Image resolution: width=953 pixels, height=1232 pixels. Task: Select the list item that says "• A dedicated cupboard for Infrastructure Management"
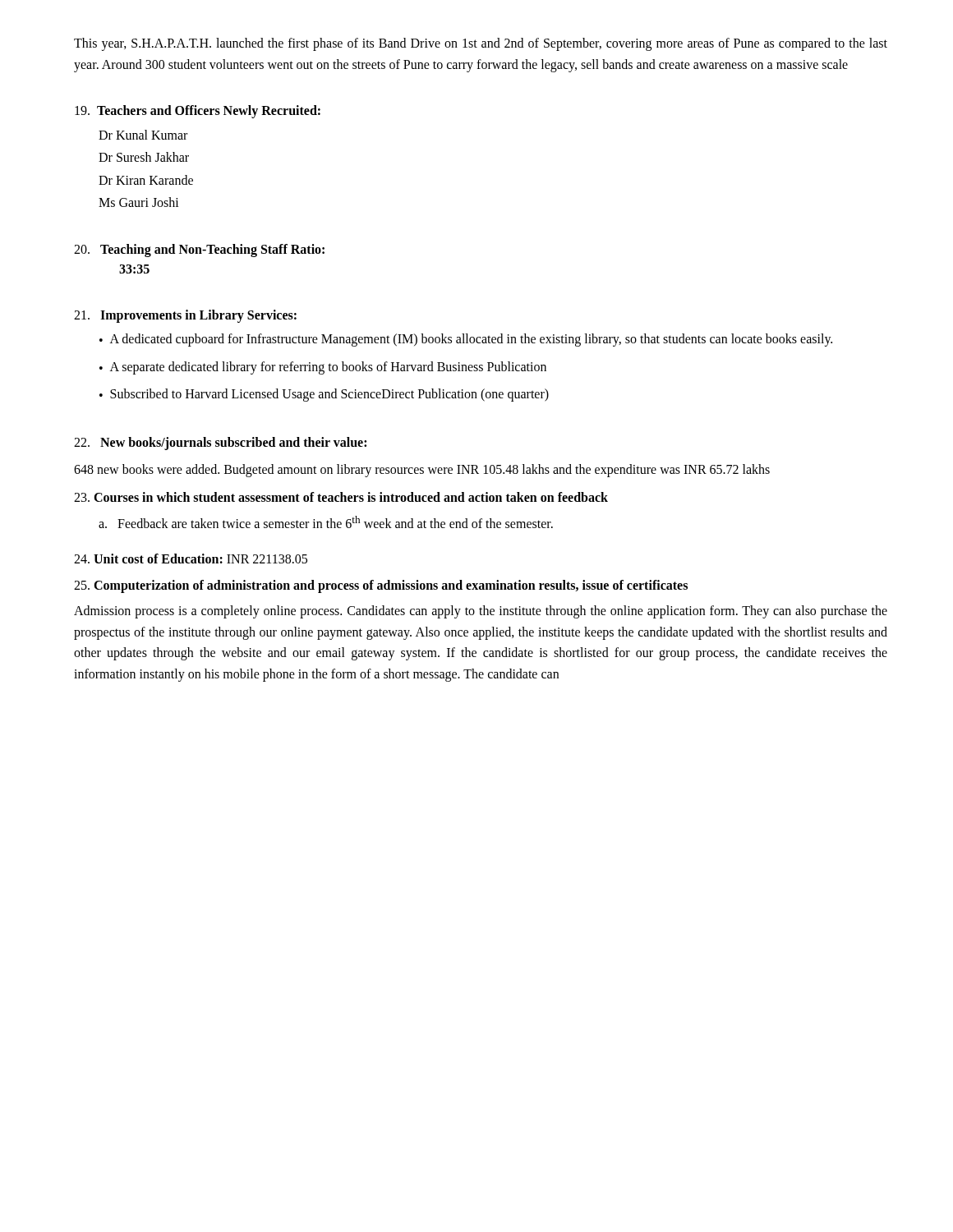coord(493,340)
